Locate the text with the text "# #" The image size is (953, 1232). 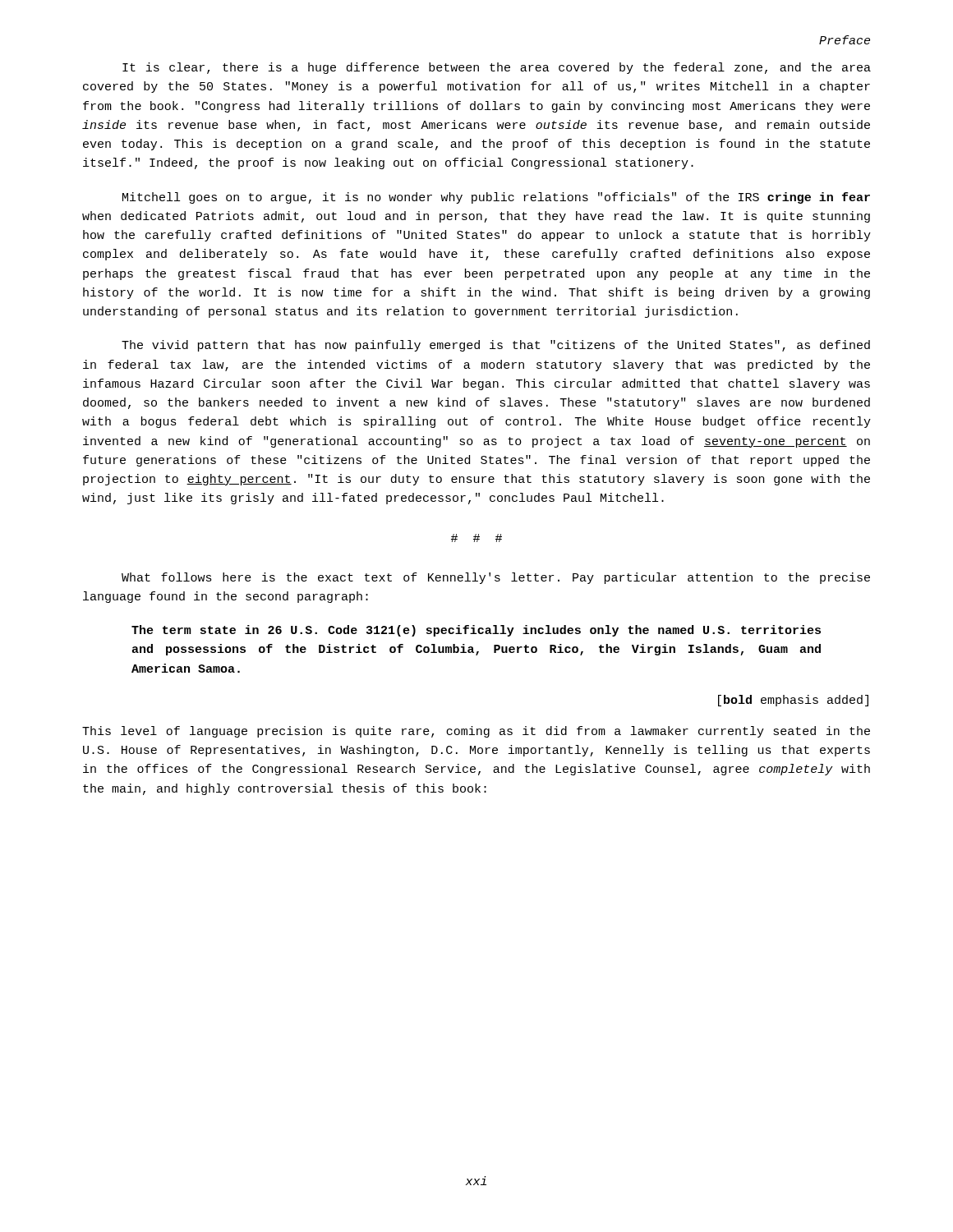(476, 539)
